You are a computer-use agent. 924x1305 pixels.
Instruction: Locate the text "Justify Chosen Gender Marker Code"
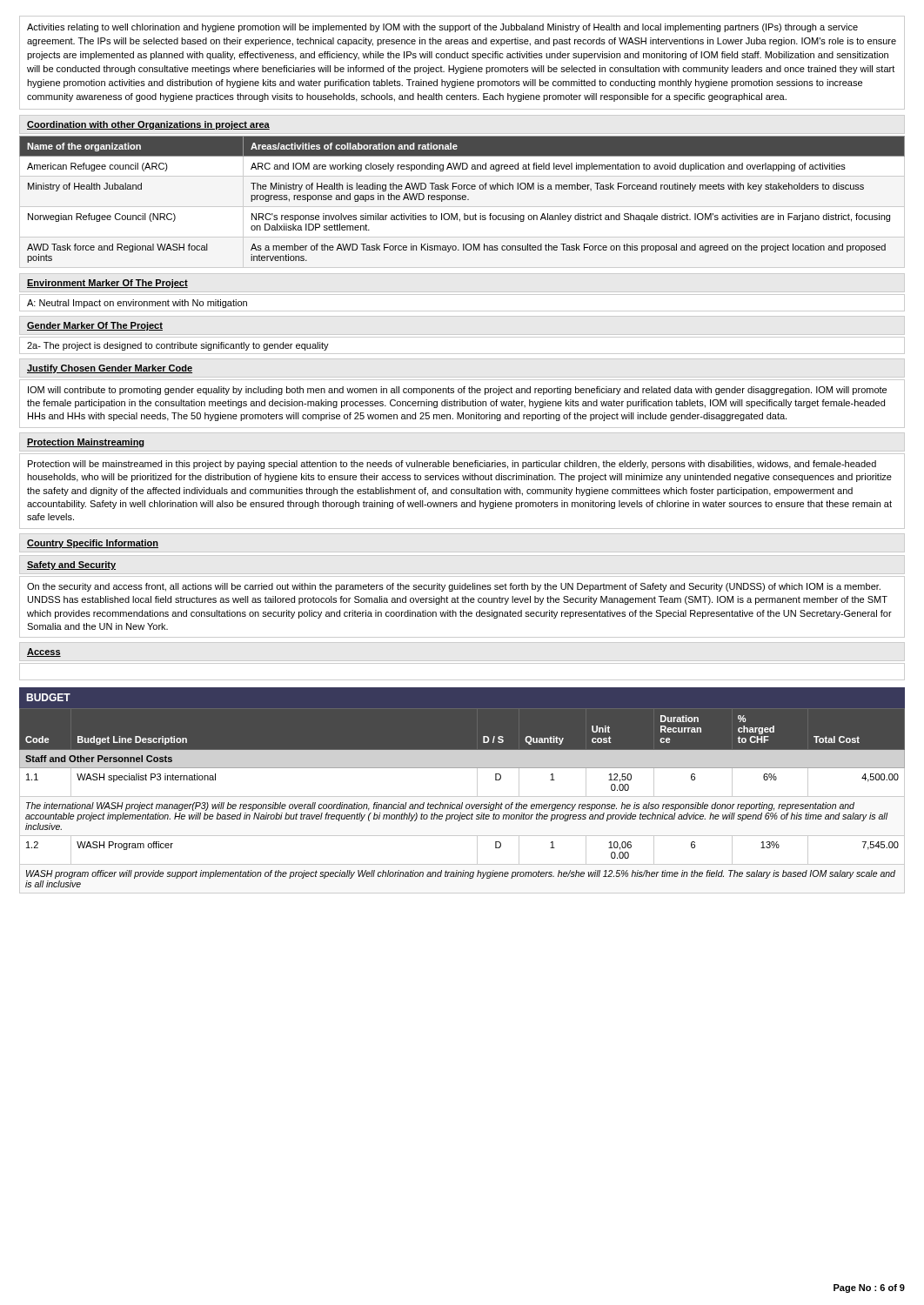pos(110,368)
